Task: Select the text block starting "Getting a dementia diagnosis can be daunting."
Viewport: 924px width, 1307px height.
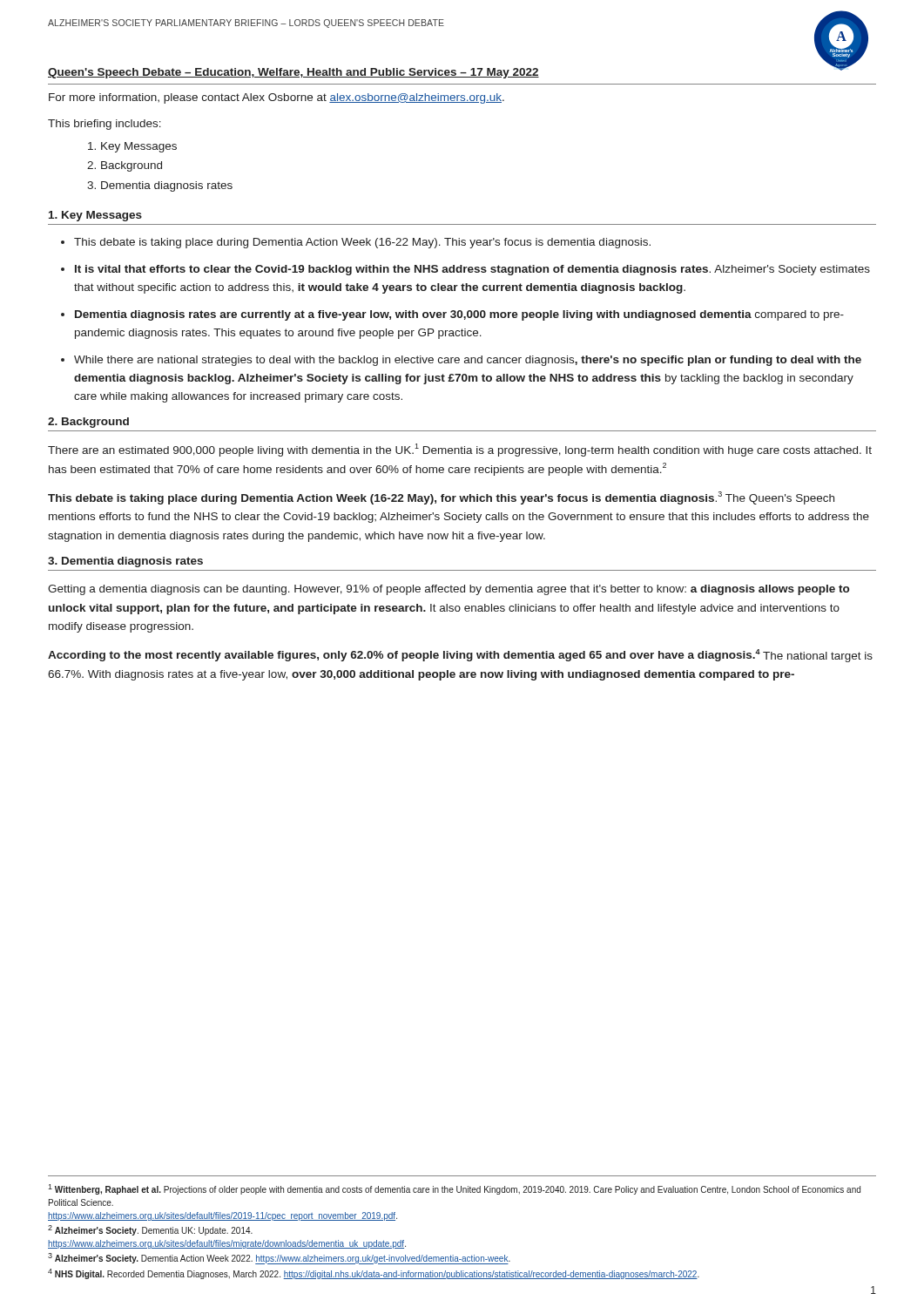Action: (x=449, y=607)
